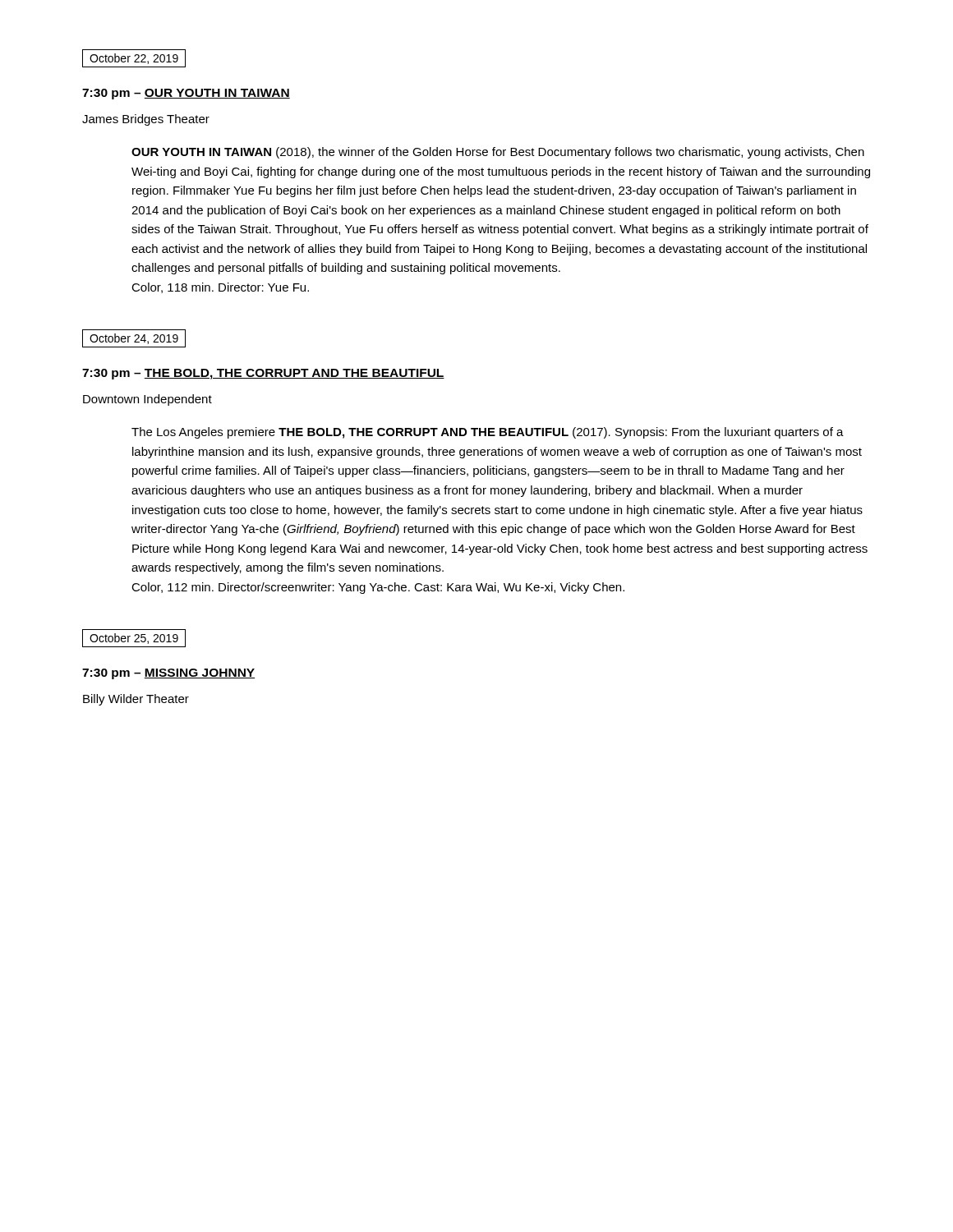Viewport: 953px width, 1232px height.
Task: Navigate to the text block starting "7:30 pm – MISSING JOHNNY"
Action: pos(168,672)
